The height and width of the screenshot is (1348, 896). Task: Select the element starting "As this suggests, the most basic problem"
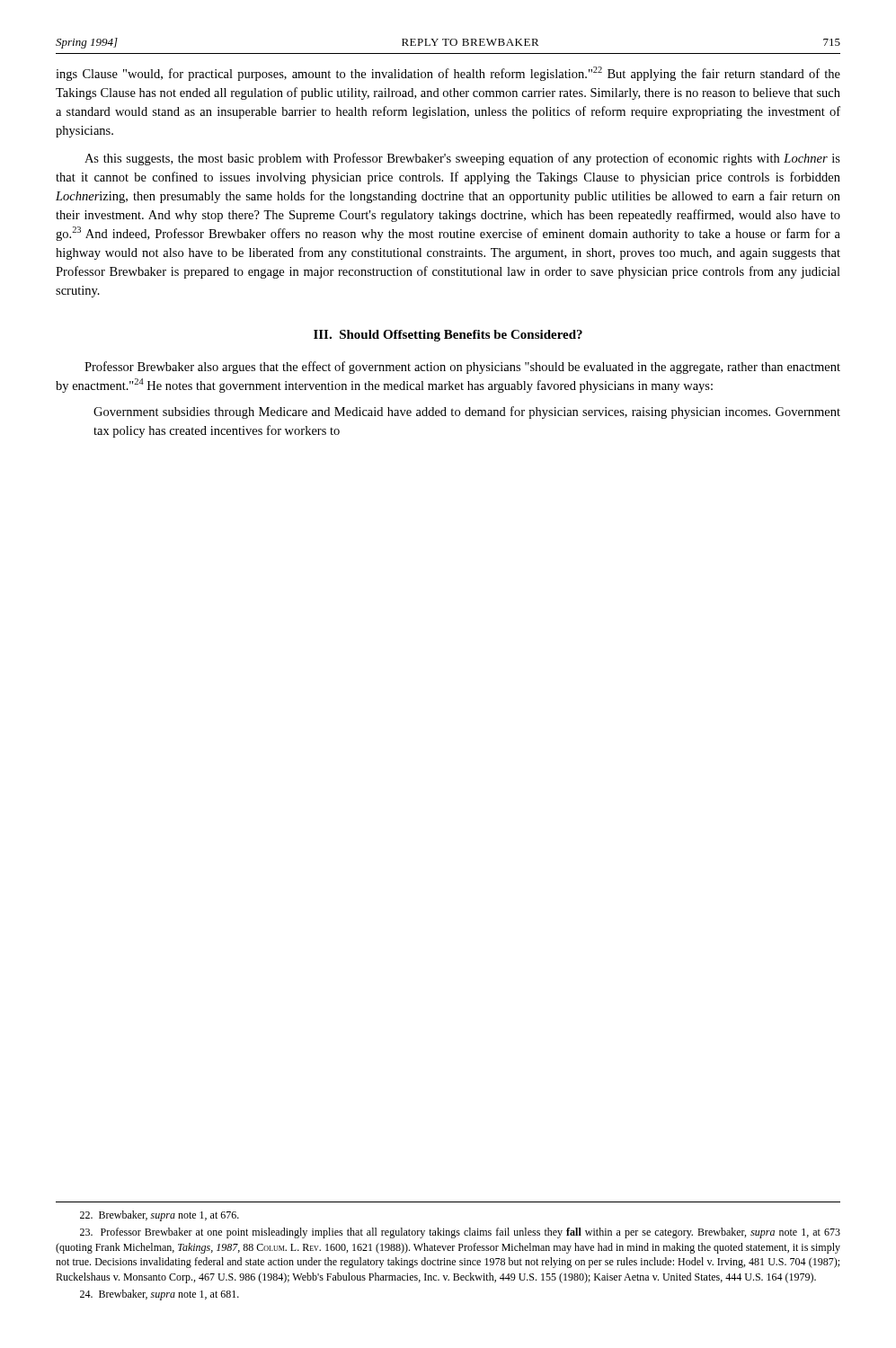tap(448, 224)
